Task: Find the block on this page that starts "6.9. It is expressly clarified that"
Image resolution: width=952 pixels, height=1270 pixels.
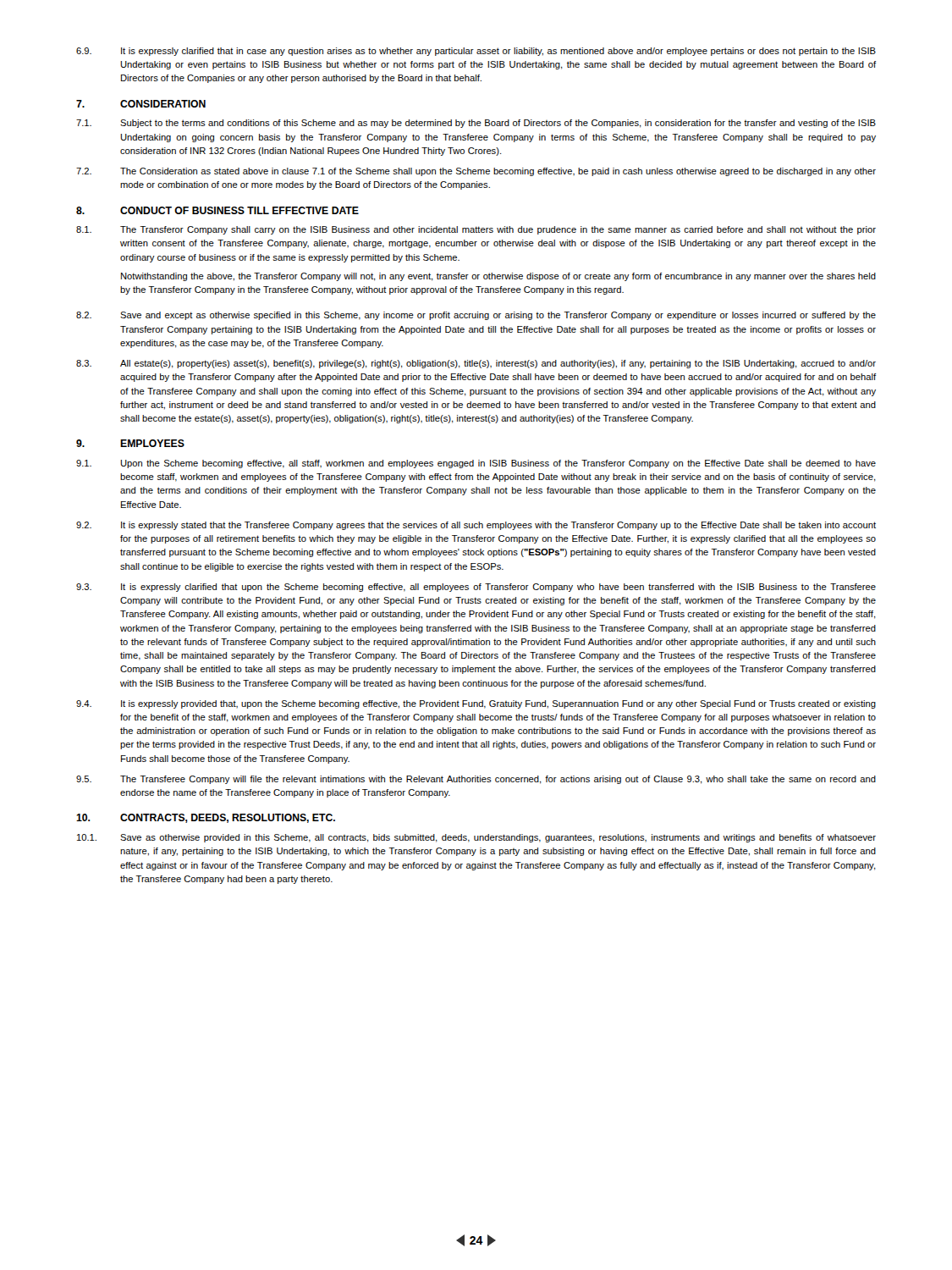Action: click(x=476, y=65)
